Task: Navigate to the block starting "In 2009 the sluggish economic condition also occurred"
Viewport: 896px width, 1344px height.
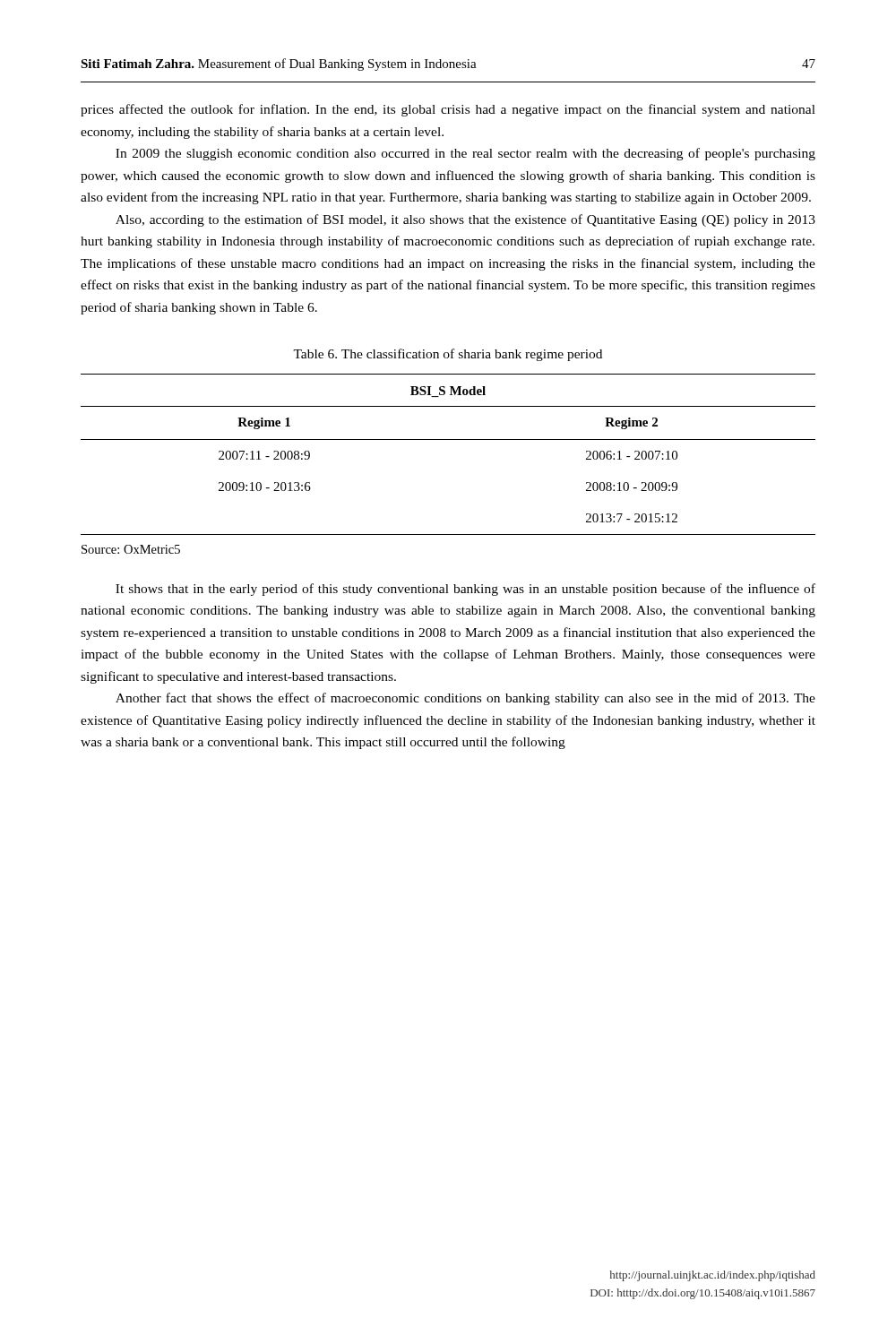Action: [x=448, y=176]
